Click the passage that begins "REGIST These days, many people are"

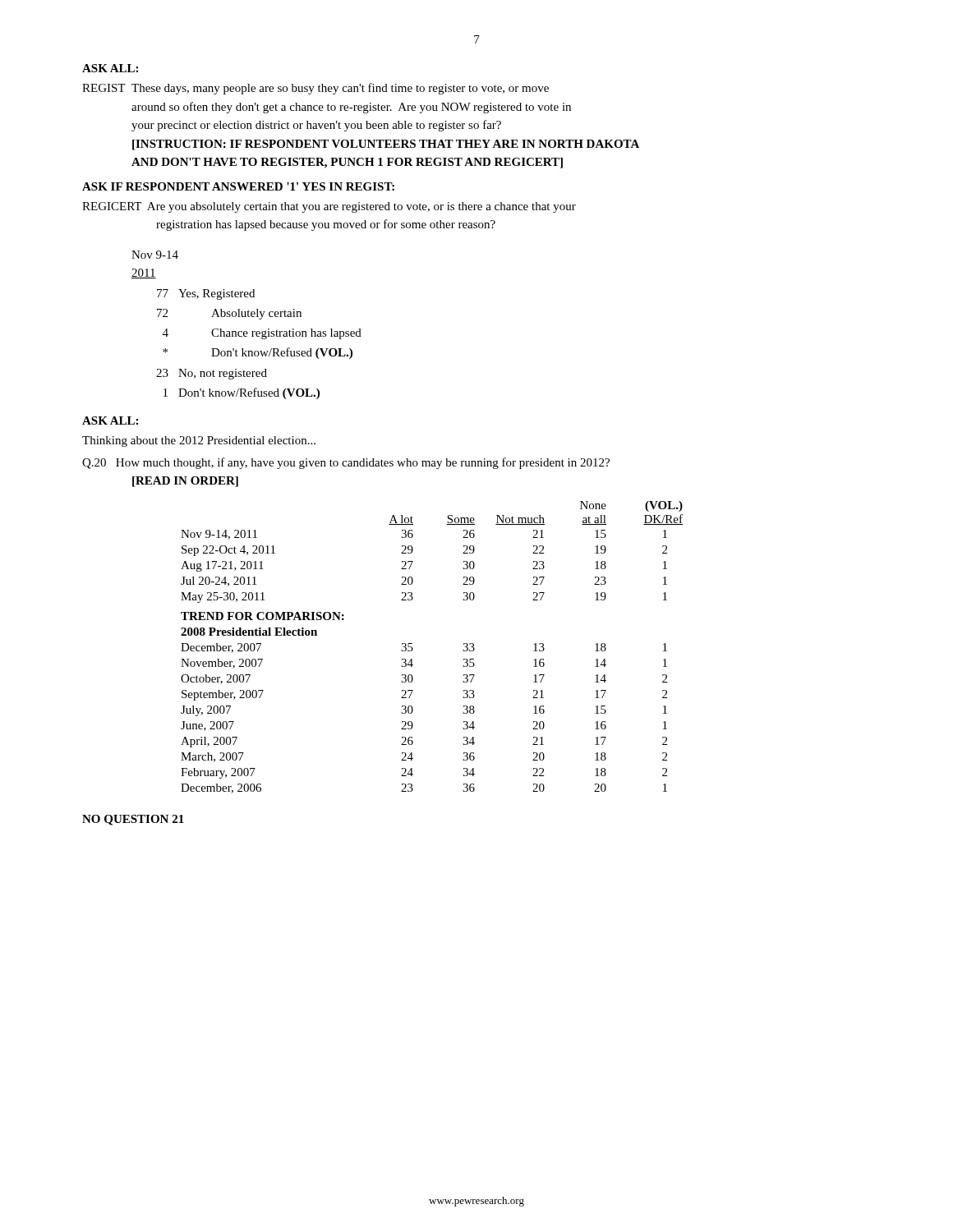click(476, 125)
